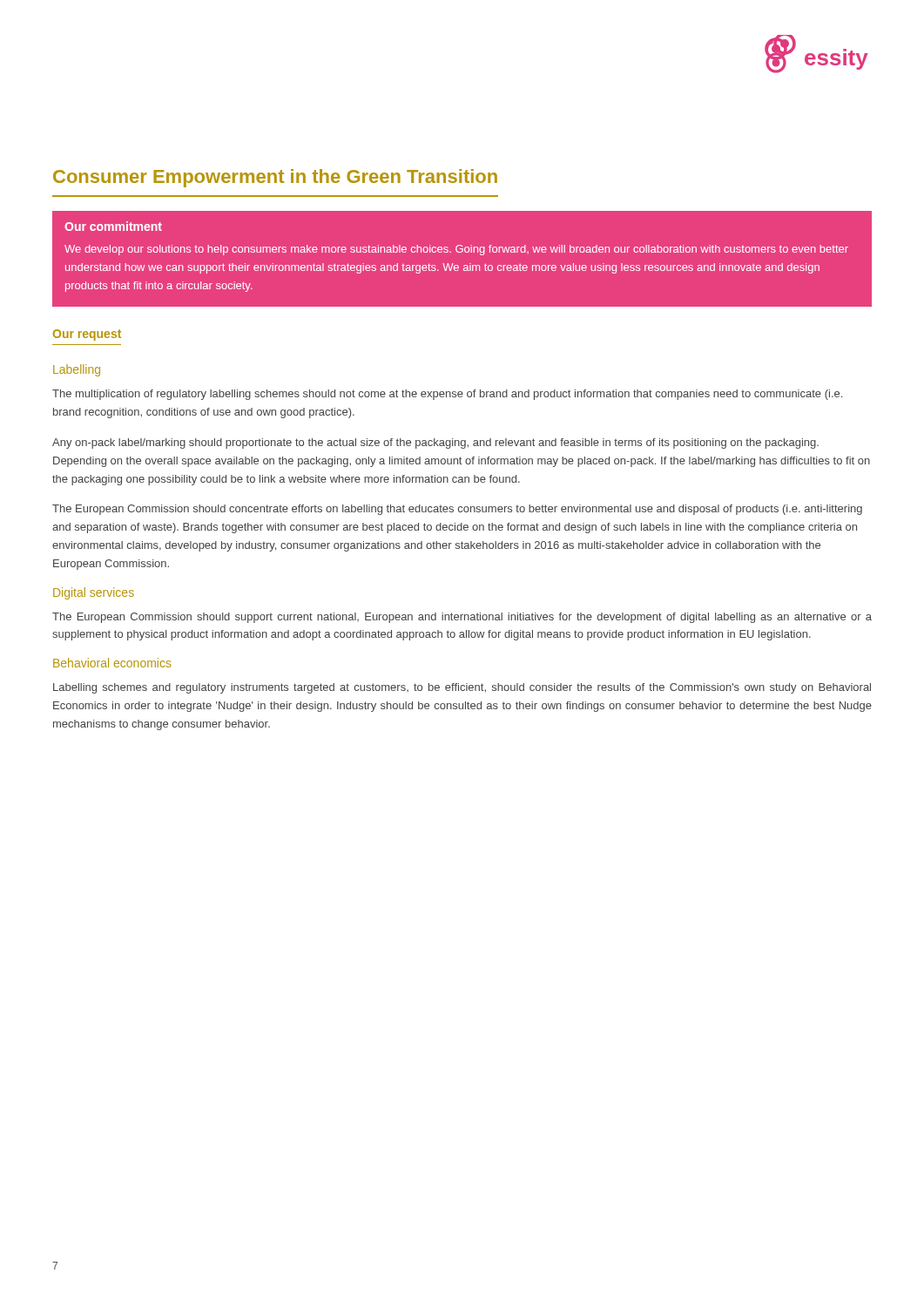Navigate to the block starting "We develop our solutions to help"
The width and height of the screenshot is (924, 1307).
tap(456, 267)
